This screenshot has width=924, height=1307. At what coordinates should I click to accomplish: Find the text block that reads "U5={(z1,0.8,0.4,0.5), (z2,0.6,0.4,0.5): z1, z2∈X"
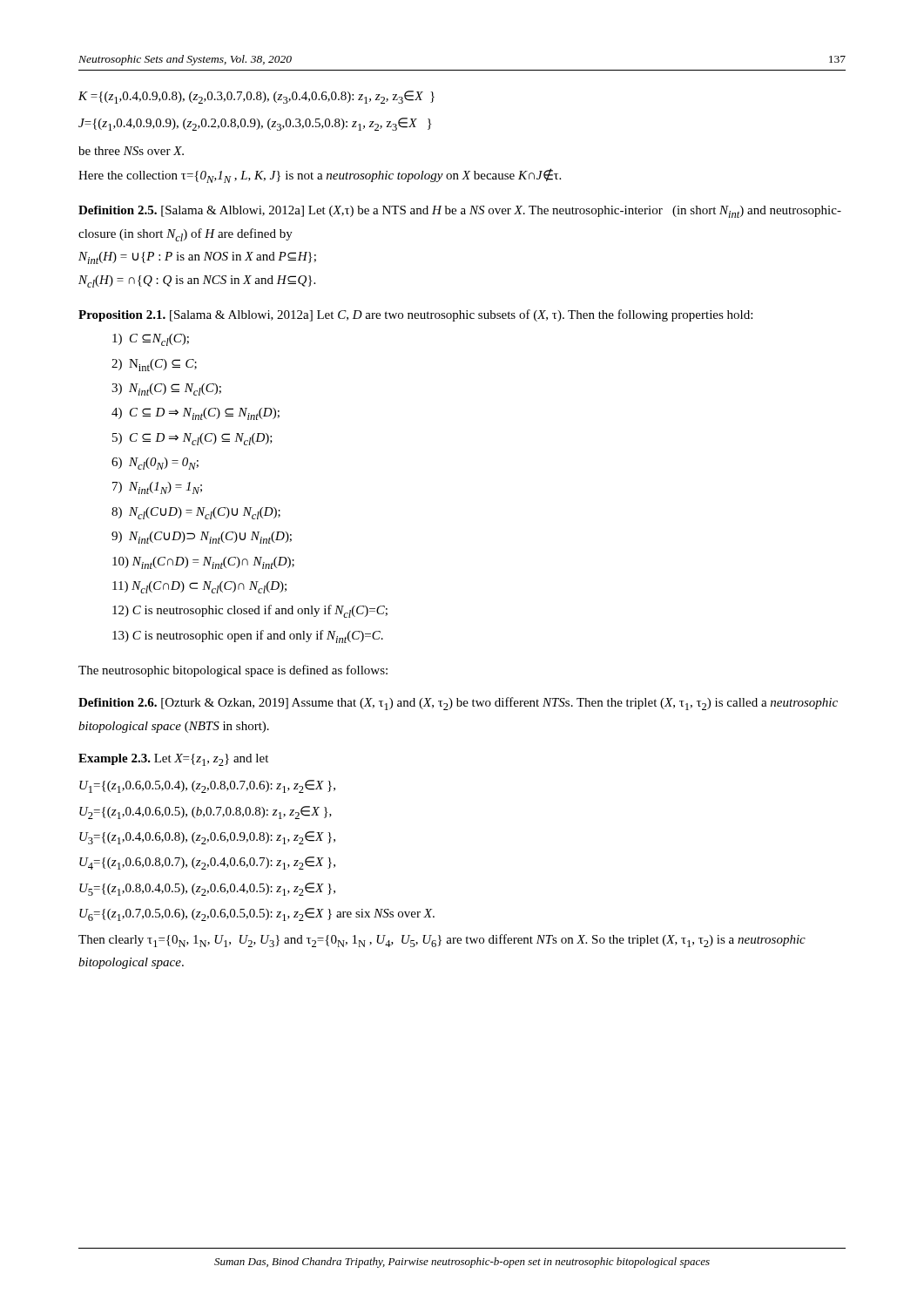coord(207,889)
